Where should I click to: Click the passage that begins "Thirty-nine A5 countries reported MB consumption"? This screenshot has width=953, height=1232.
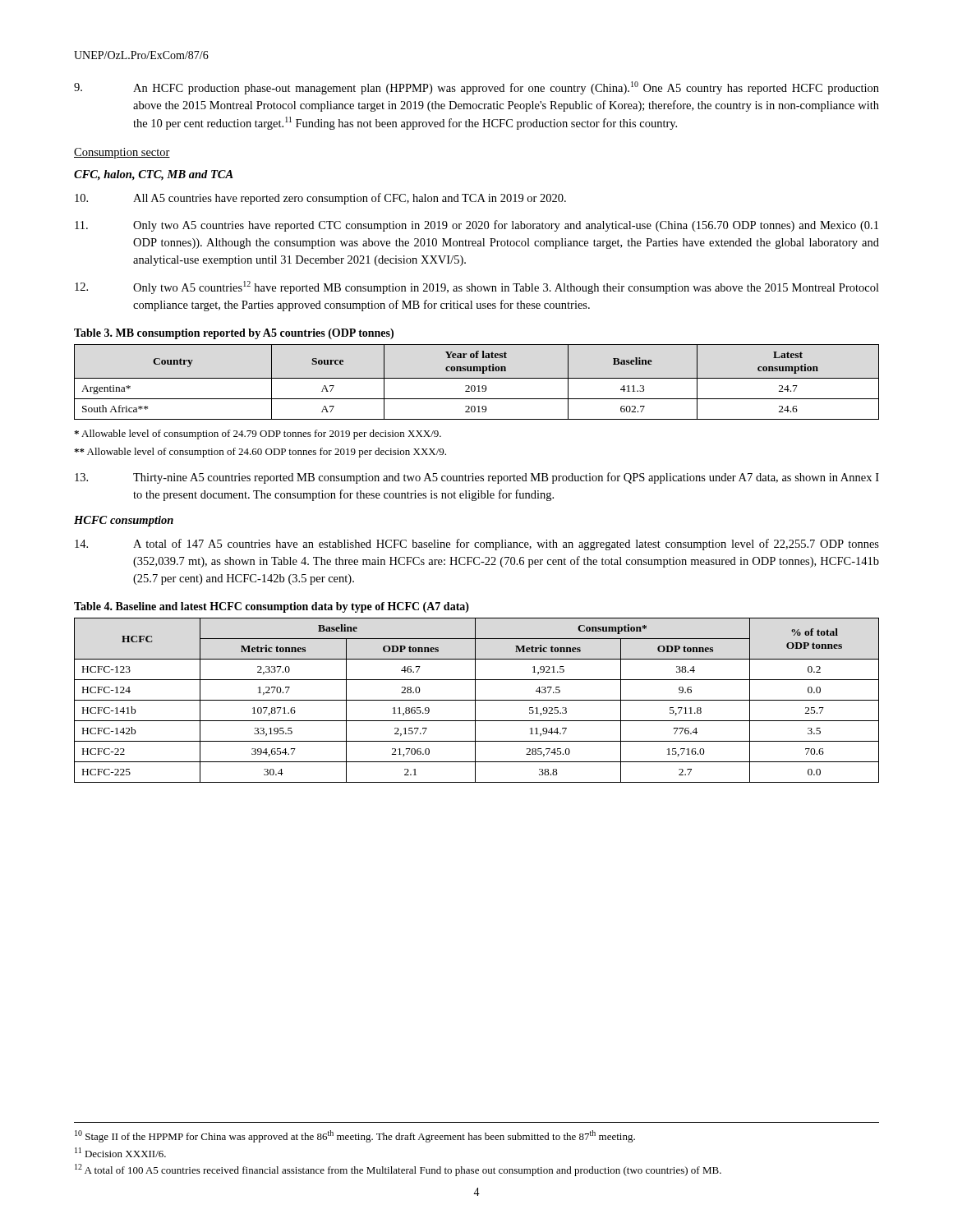coord(476,486)
